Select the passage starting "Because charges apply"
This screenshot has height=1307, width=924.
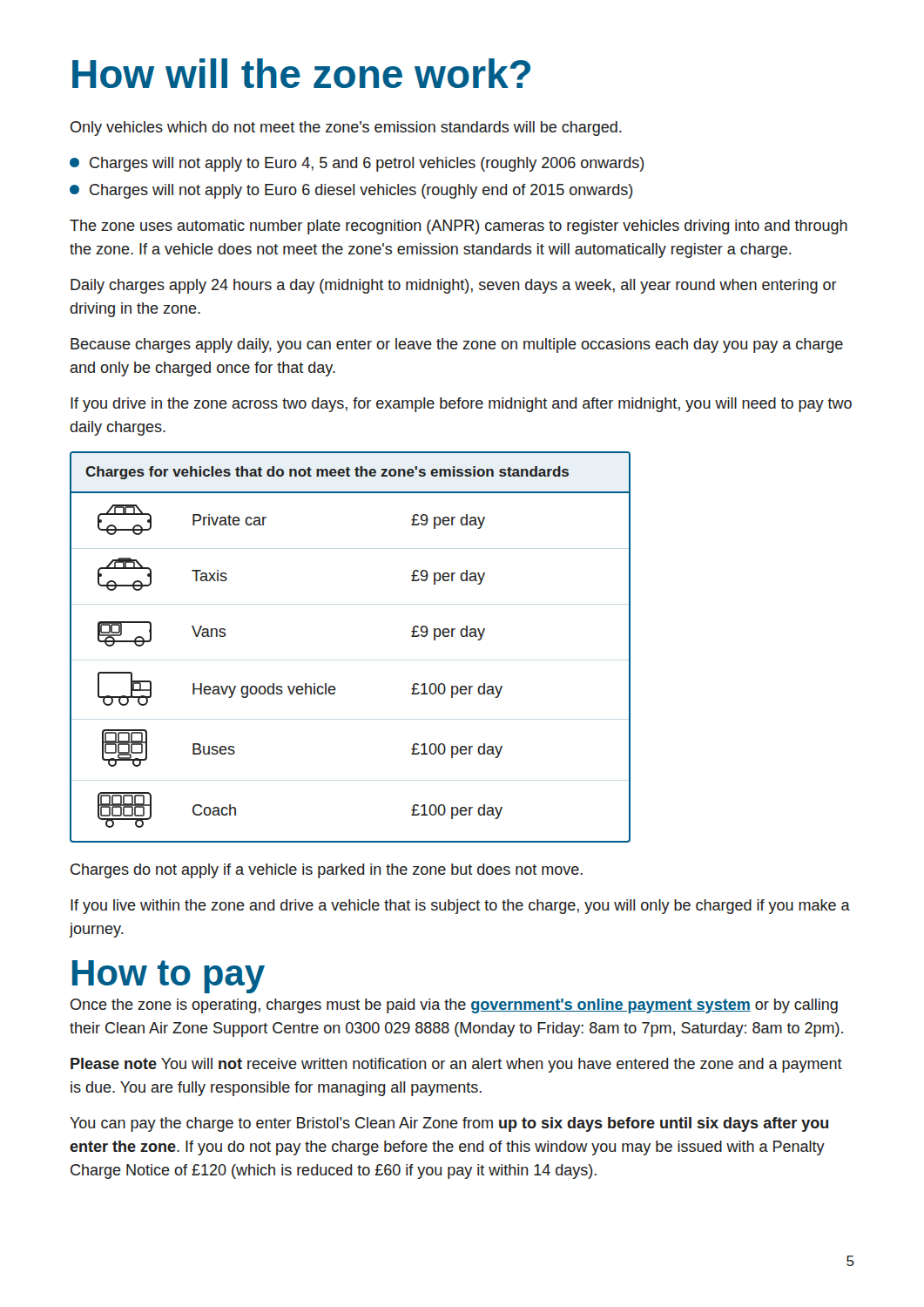[x=456, y=356]
